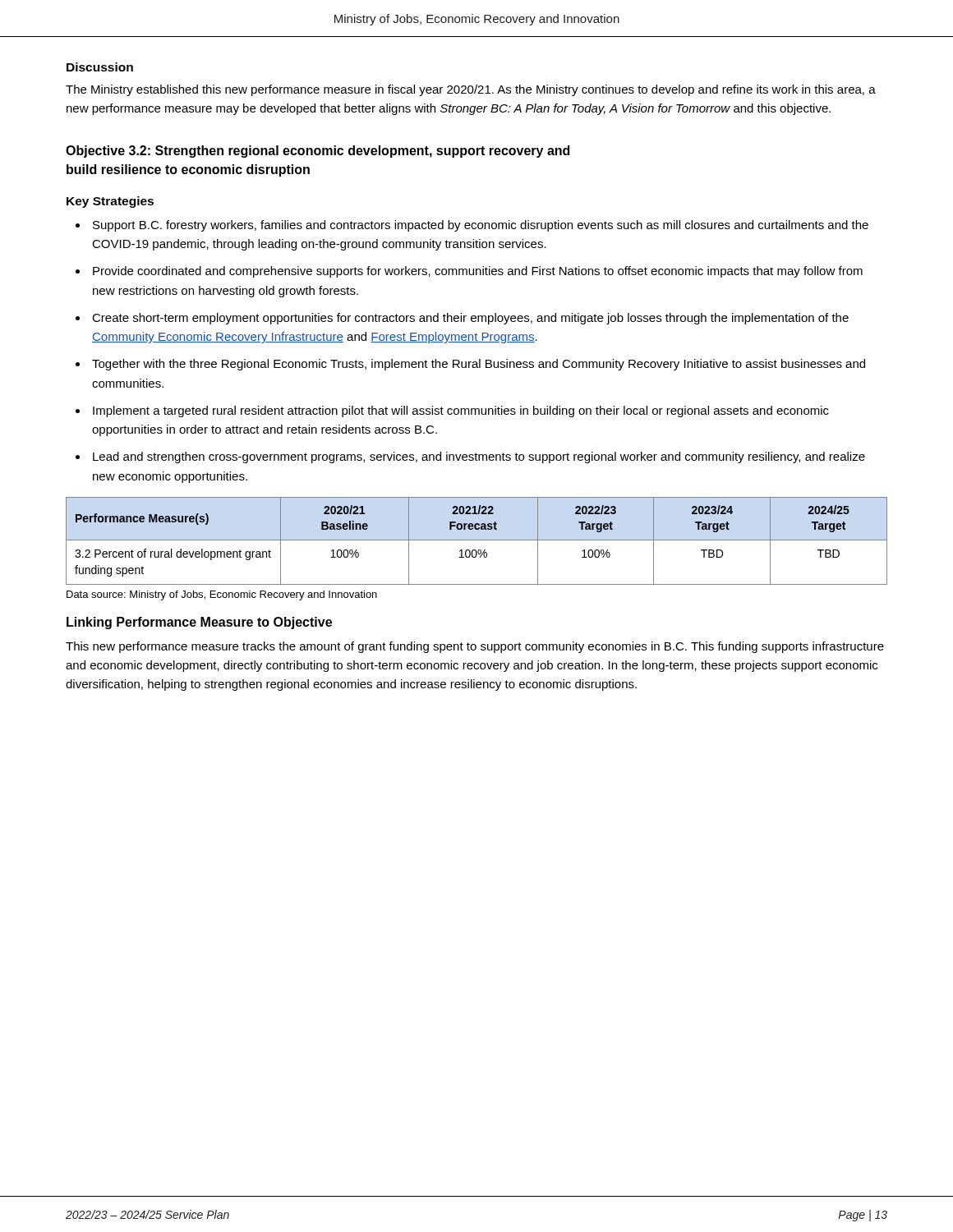953x1232 pixels.
Task: Find the section header on this page that starts "Objective 3.2: Strengthen regional economic development,"
Action: (318, 160)
